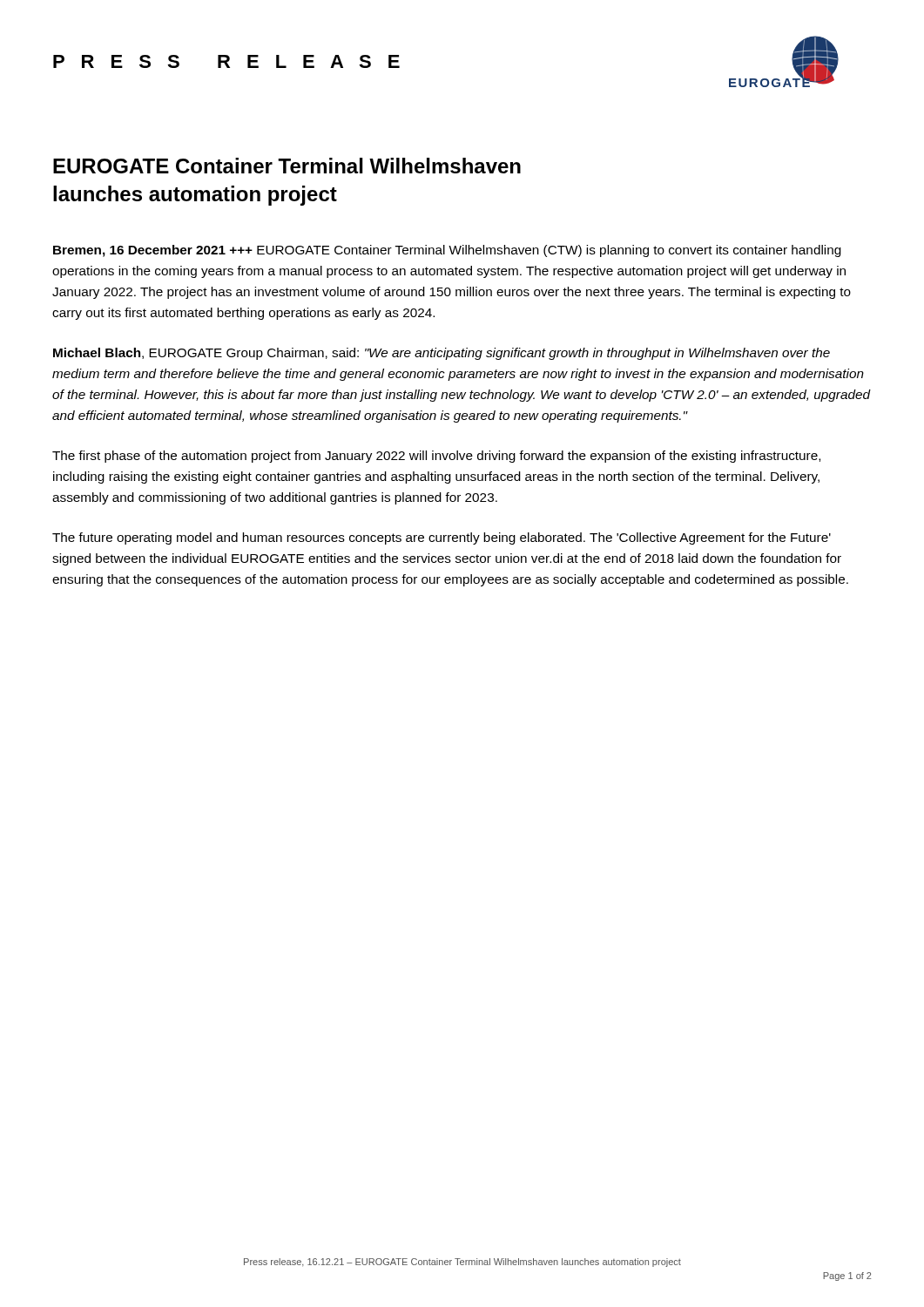The width and height of the screenshot is (924, 1307).
Task: Click on the text block containing "Michael Blach, EUROGATE"
Action: coord(461,384)
